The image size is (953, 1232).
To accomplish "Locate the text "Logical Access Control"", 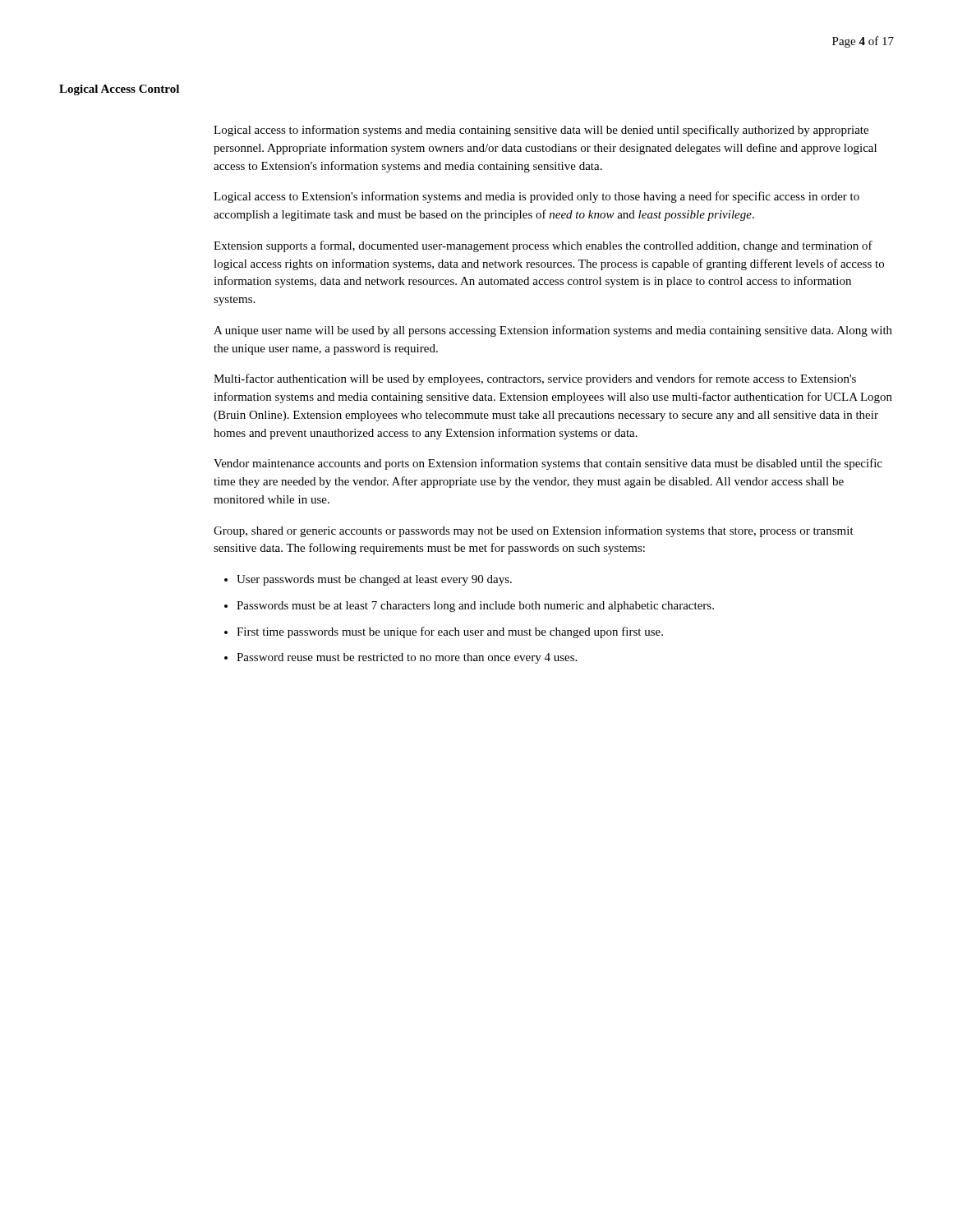I will (x=119, y=89).
